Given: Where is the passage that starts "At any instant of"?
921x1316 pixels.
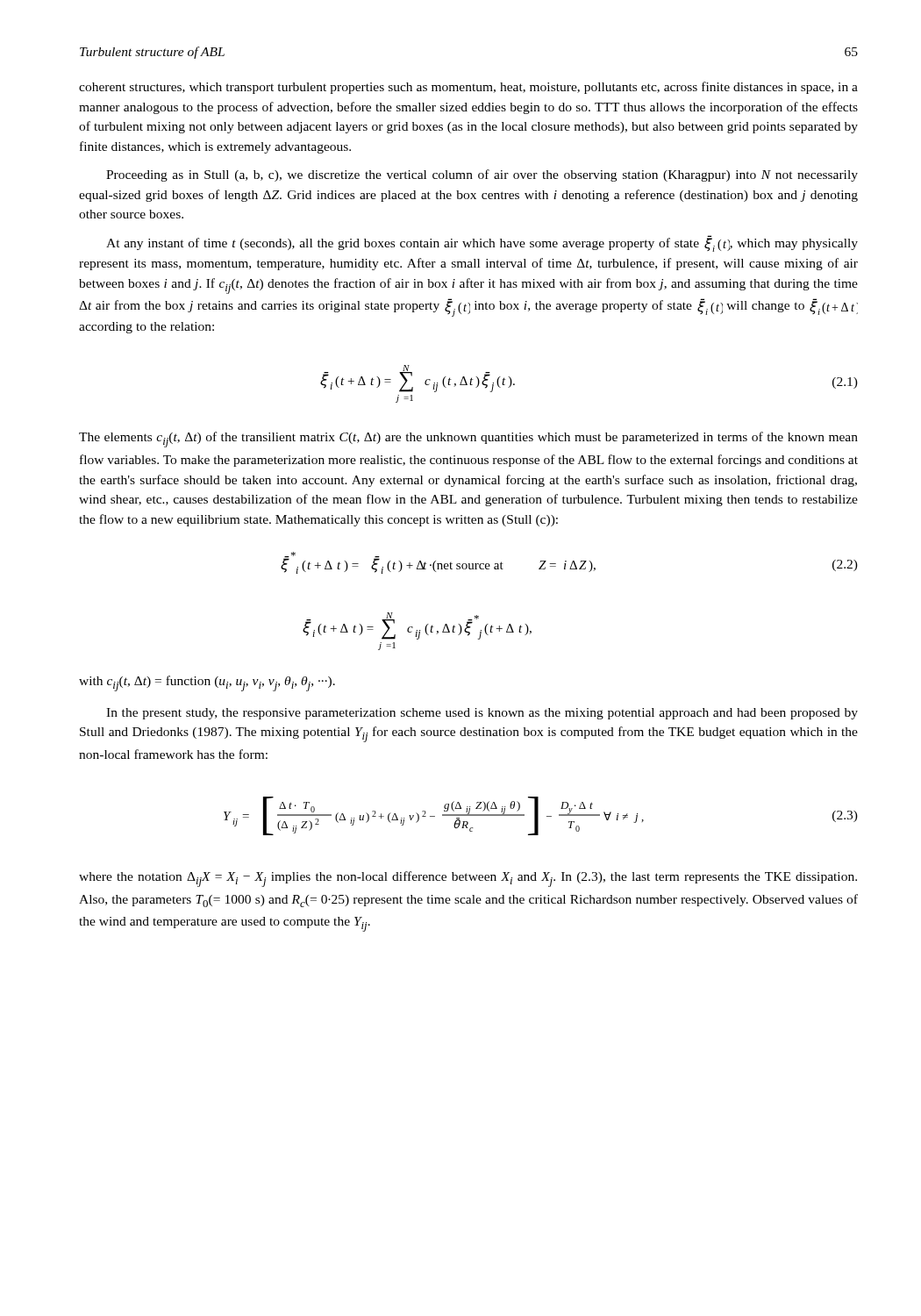Looking at the screenshot, I should pos(468,285).
